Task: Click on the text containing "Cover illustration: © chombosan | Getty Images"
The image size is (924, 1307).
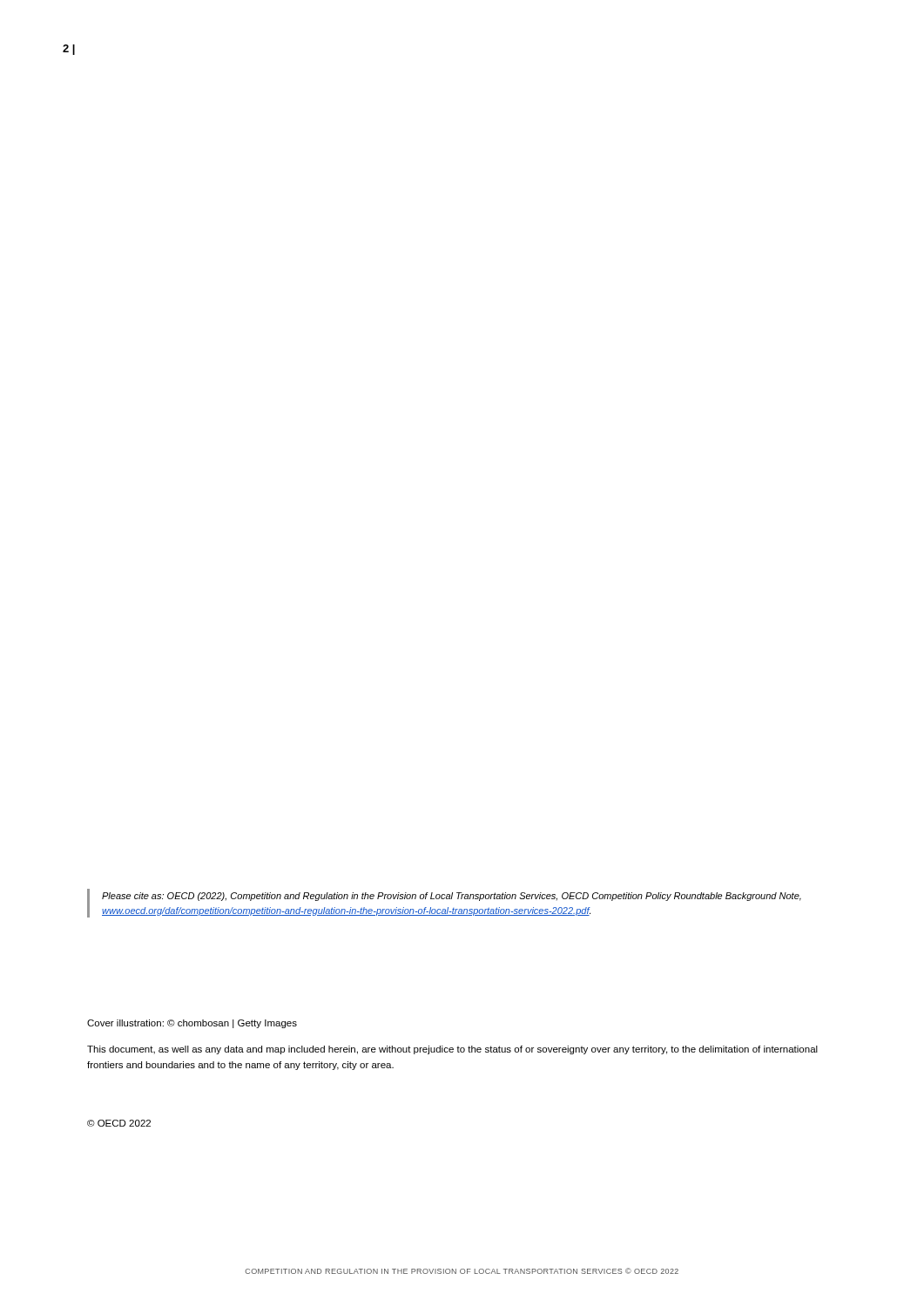Action: pos(192,1023)
